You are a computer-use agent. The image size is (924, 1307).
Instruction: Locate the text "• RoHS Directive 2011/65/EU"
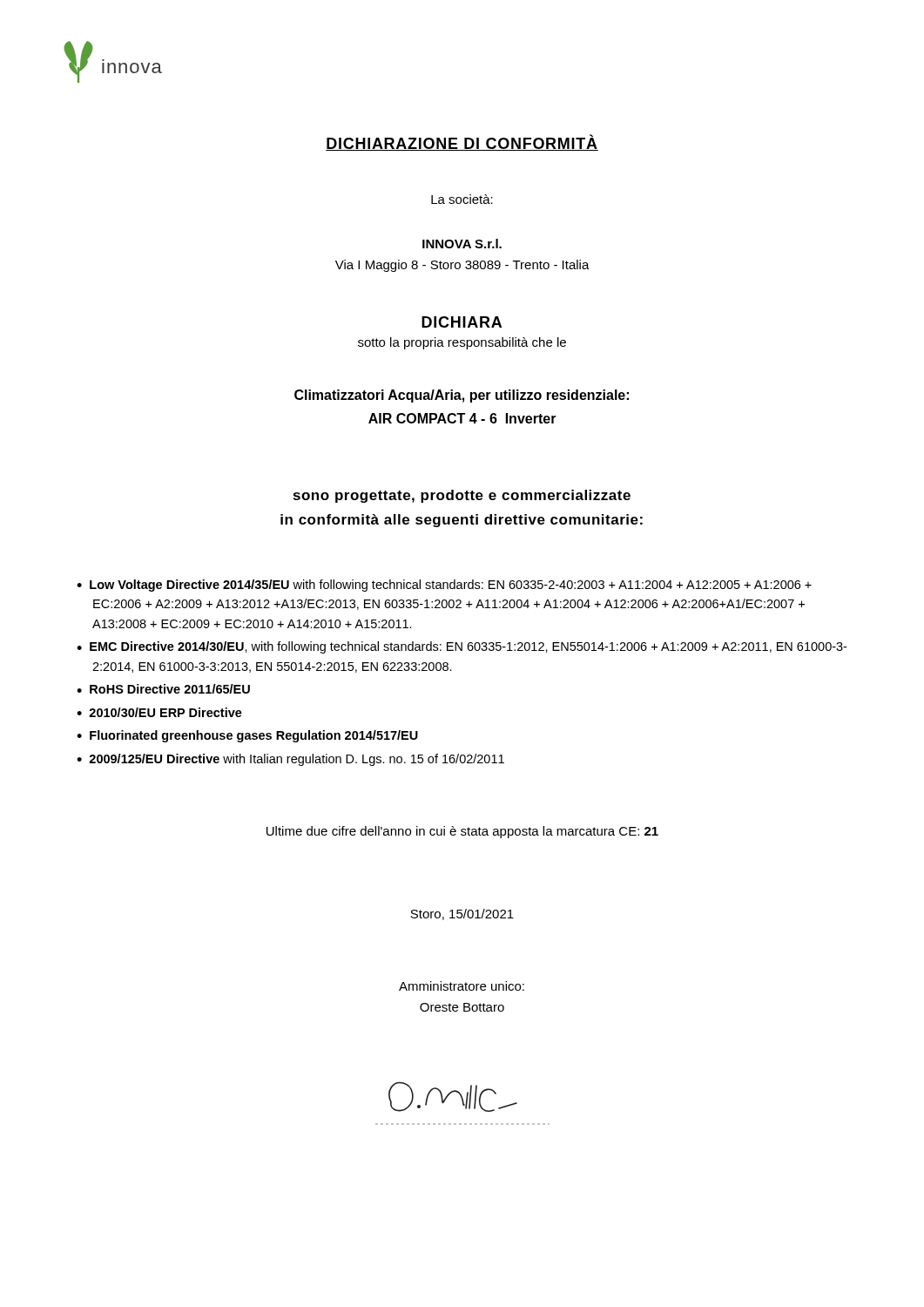164,691
